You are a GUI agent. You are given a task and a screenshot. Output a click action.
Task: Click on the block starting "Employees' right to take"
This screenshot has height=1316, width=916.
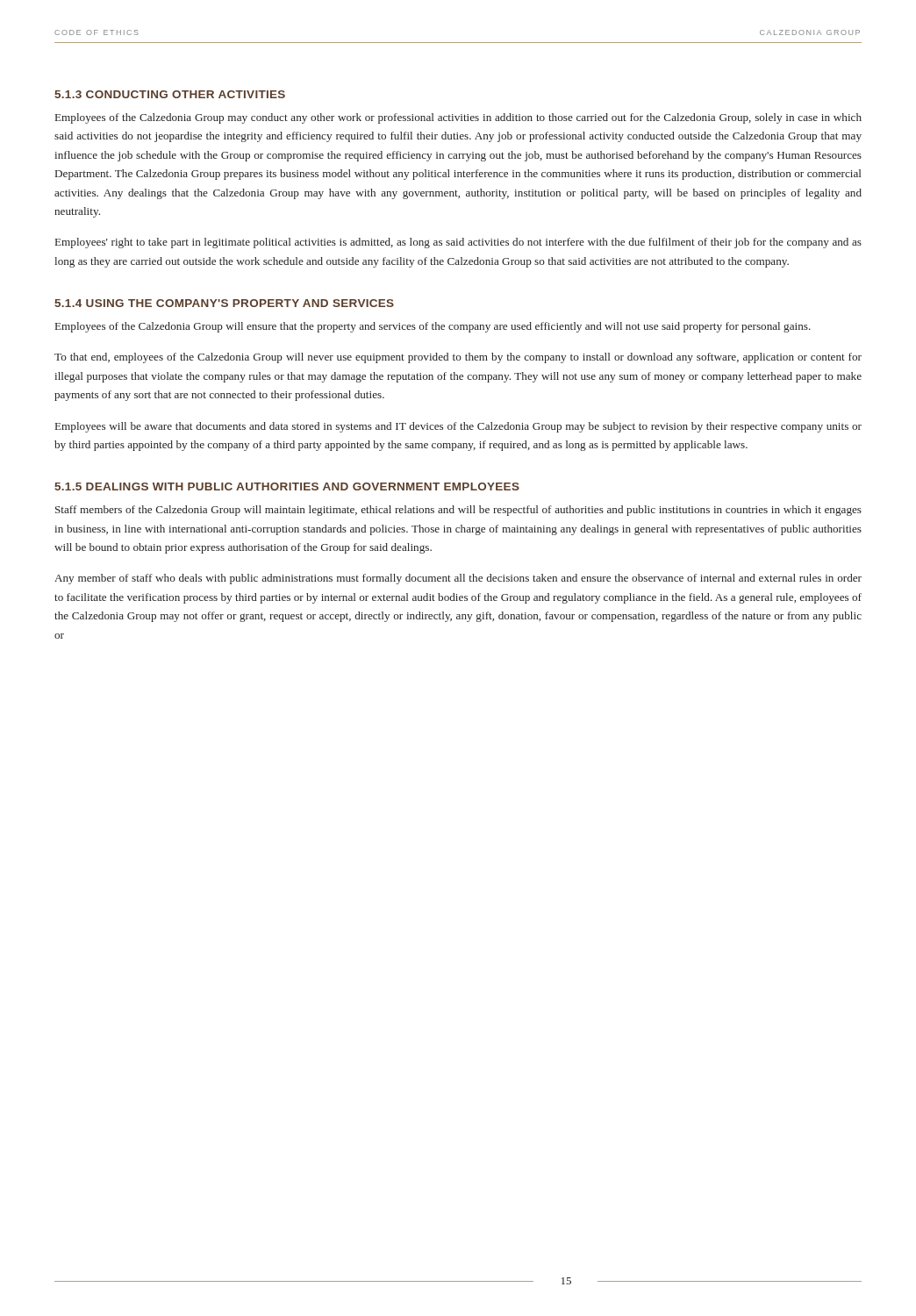pyautogui.click(x=458, y=251)
